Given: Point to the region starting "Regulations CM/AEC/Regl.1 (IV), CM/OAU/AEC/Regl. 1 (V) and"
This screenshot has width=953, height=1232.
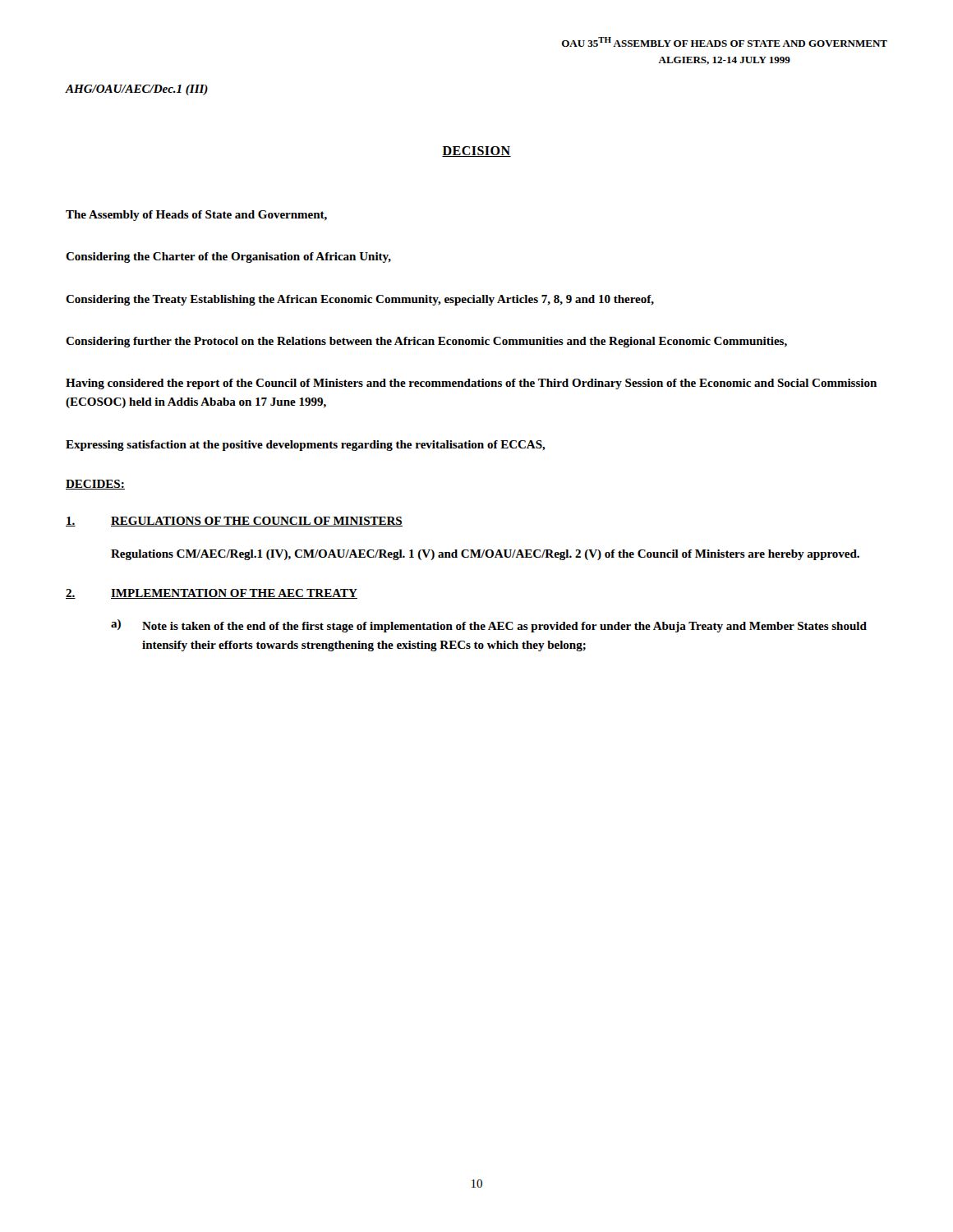Looking at the screenshot, I should pyautogui.click(x=485, y=553).
